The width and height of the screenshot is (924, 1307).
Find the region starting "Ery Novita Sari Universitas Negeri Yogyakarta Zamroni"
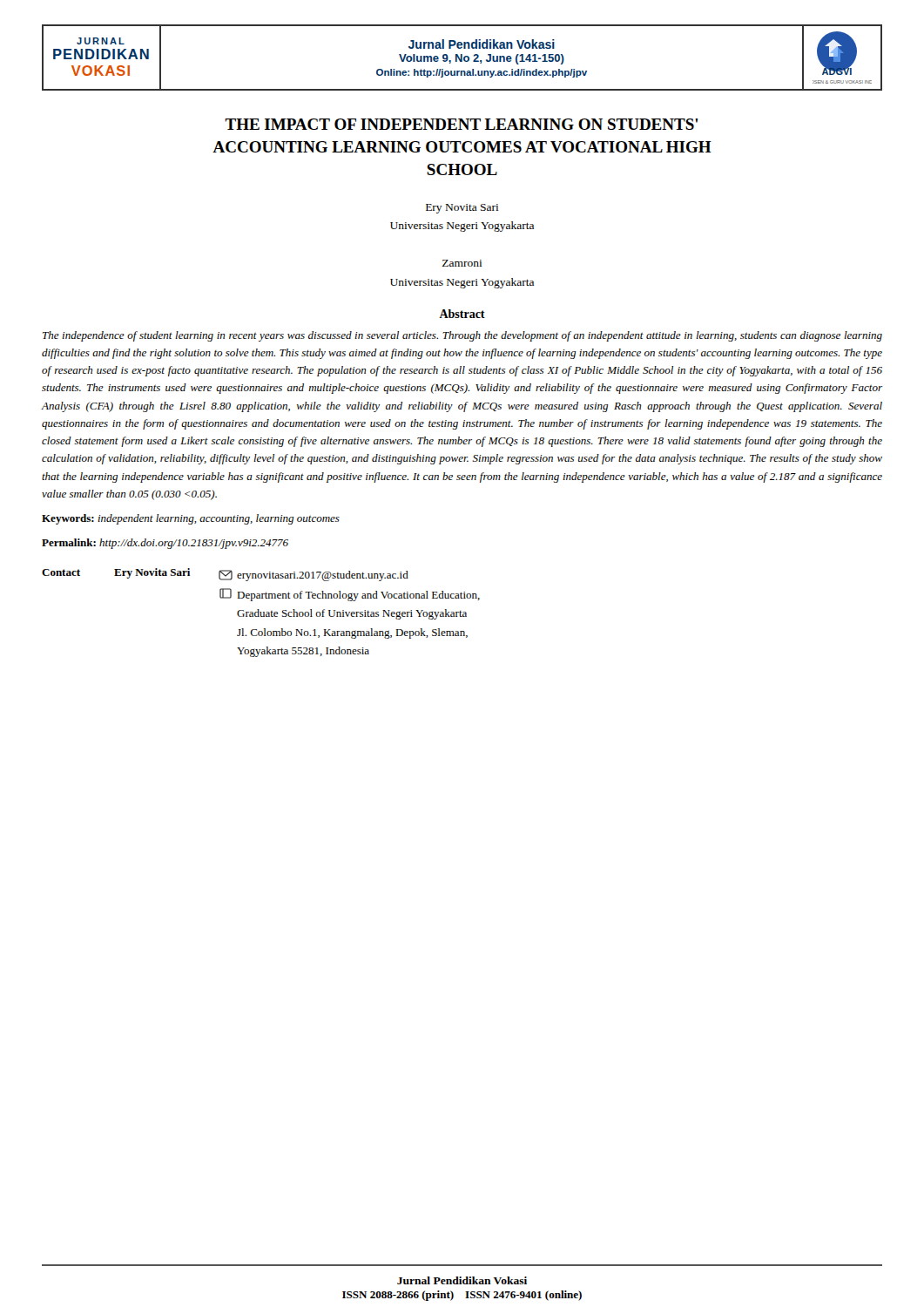pyautogui.click(x=462, y=209)
